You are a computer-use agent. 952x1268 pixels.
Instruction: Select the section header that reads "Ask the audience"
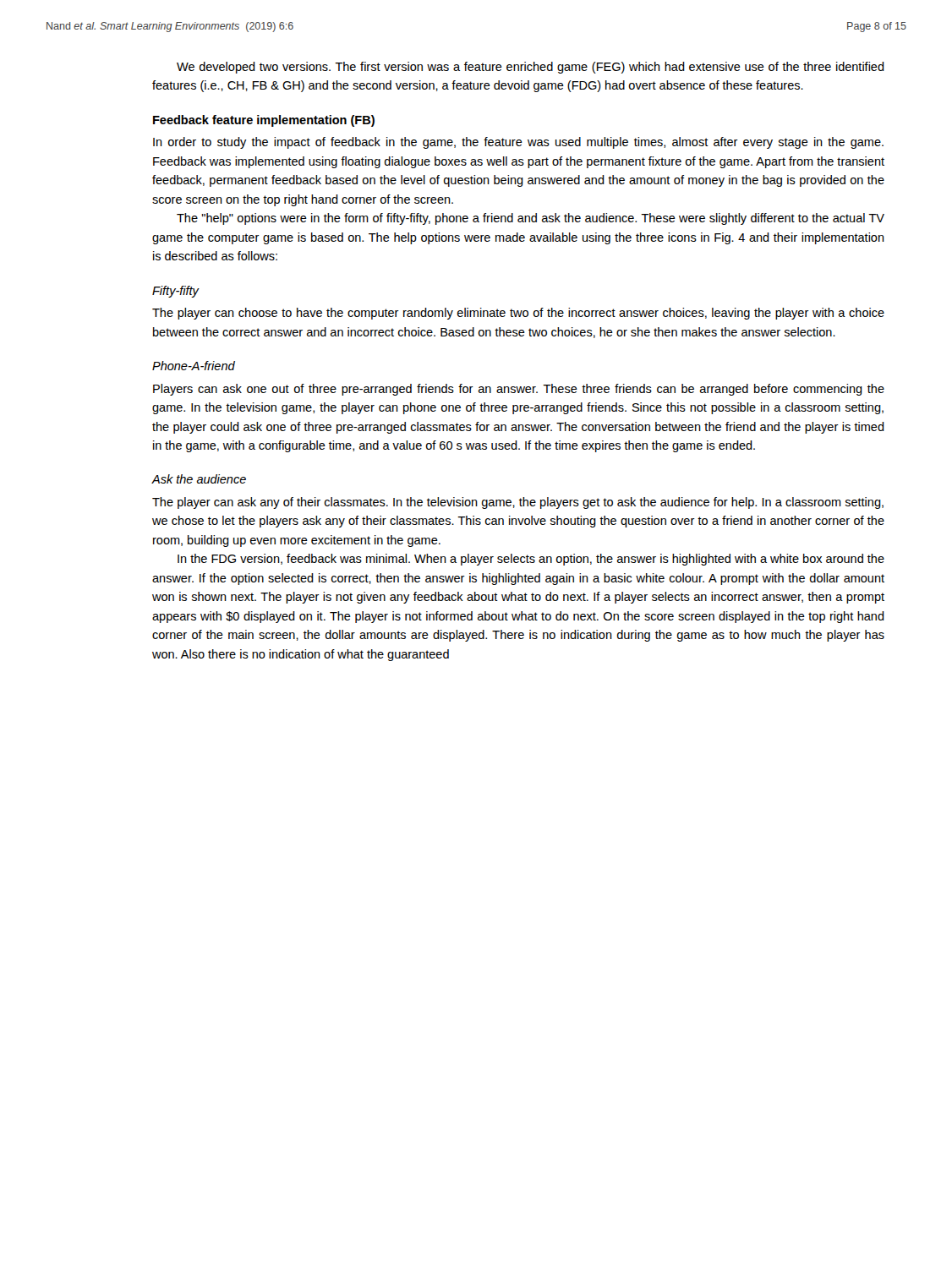pos(199,480)
